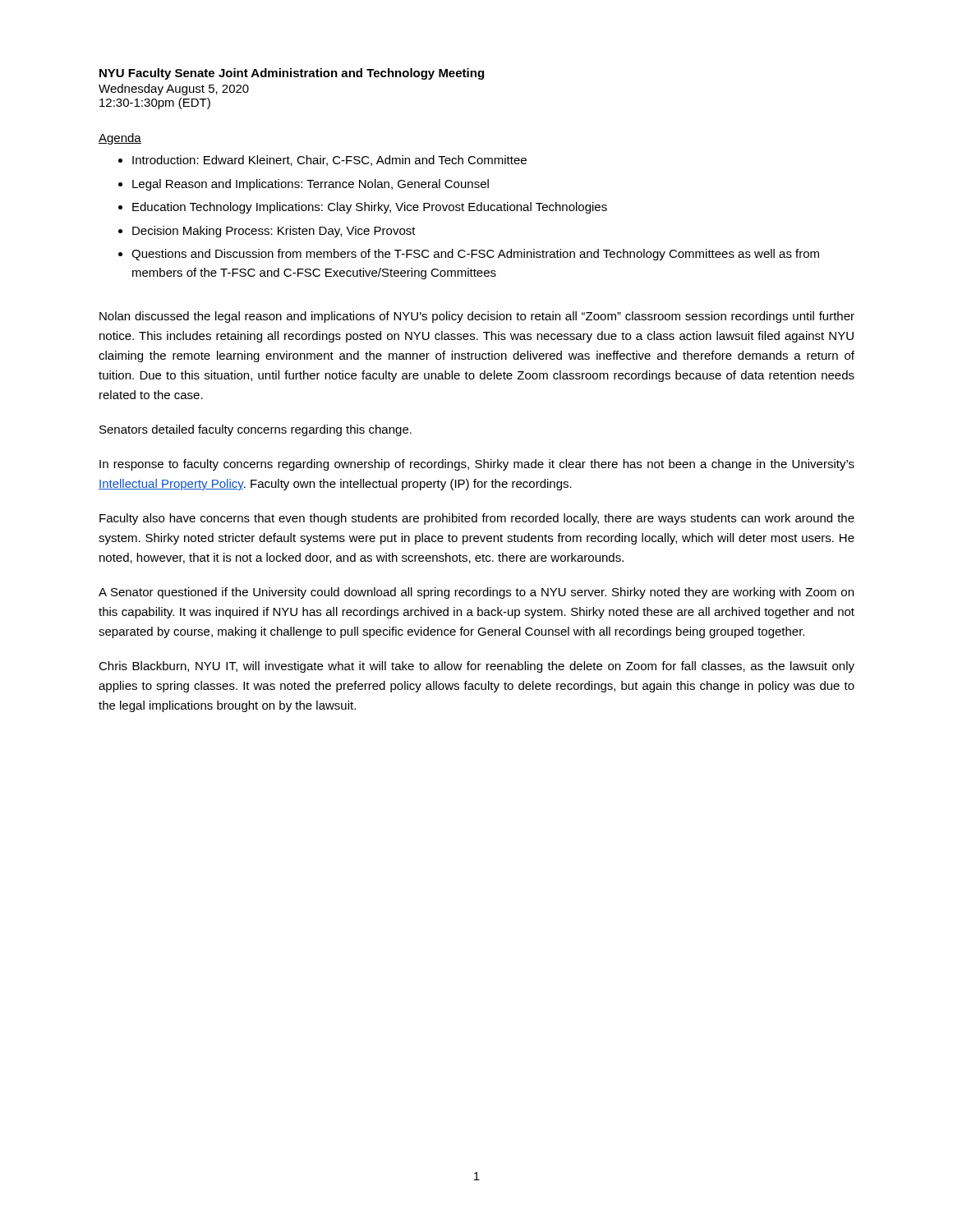Navigate to the region starting "Decision Making Process: Kristen Day, Vice Provost"

point(273,230)
